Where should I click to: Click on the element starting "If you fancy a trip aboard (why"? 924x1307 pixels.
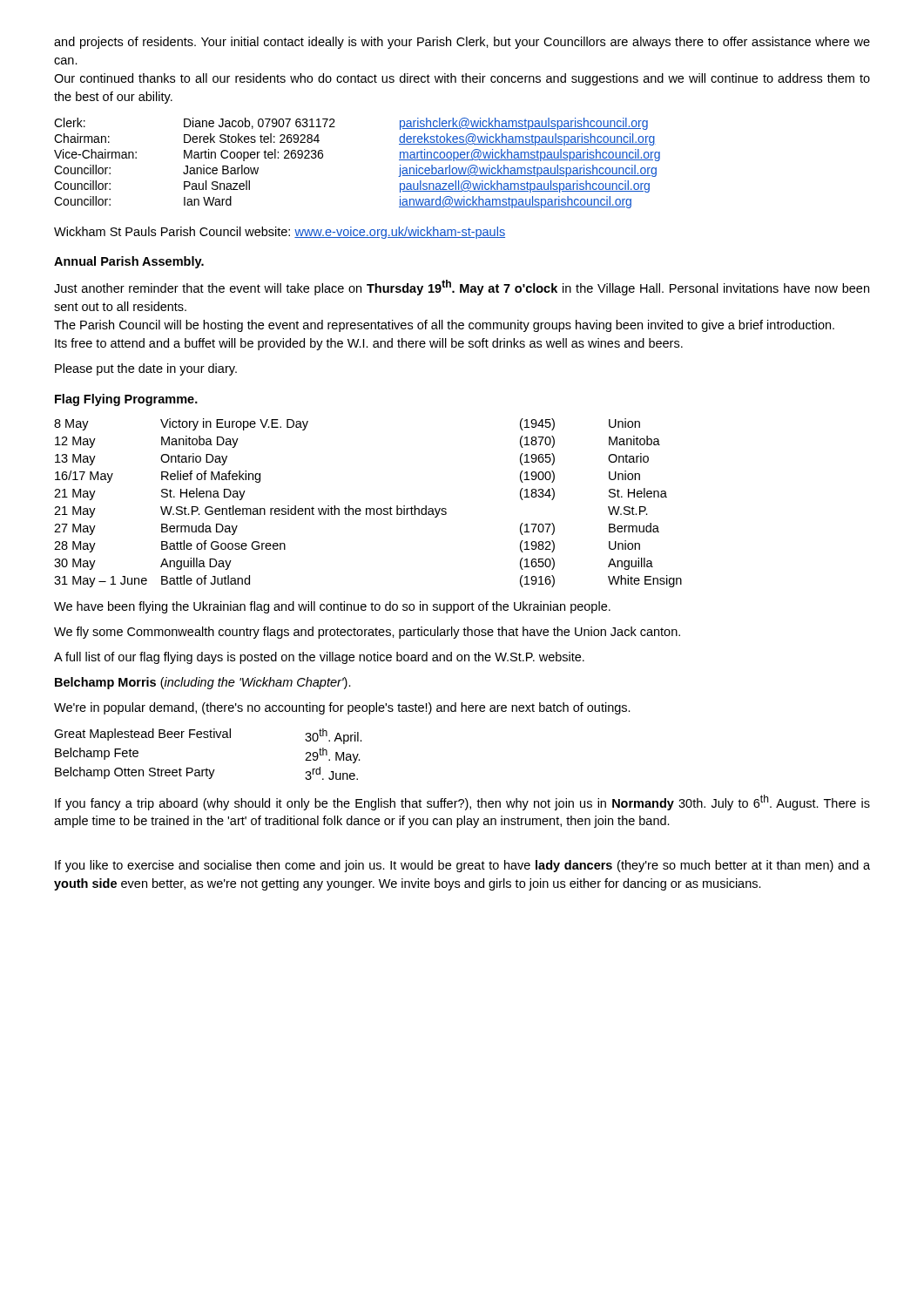(462, 811)
